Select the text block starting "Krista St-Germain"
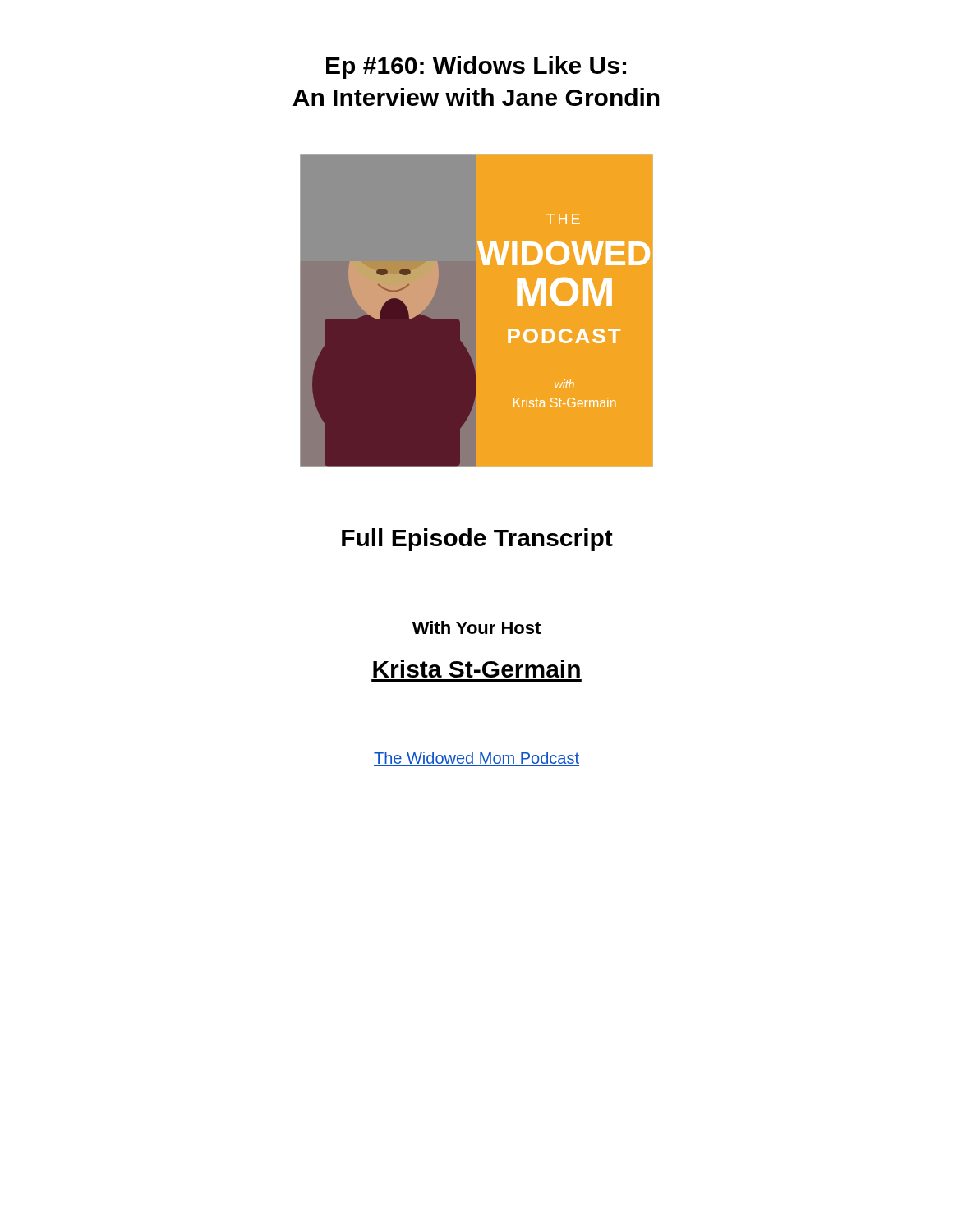Viewport: 953px width, 1232px height. [x=476, y=669]
